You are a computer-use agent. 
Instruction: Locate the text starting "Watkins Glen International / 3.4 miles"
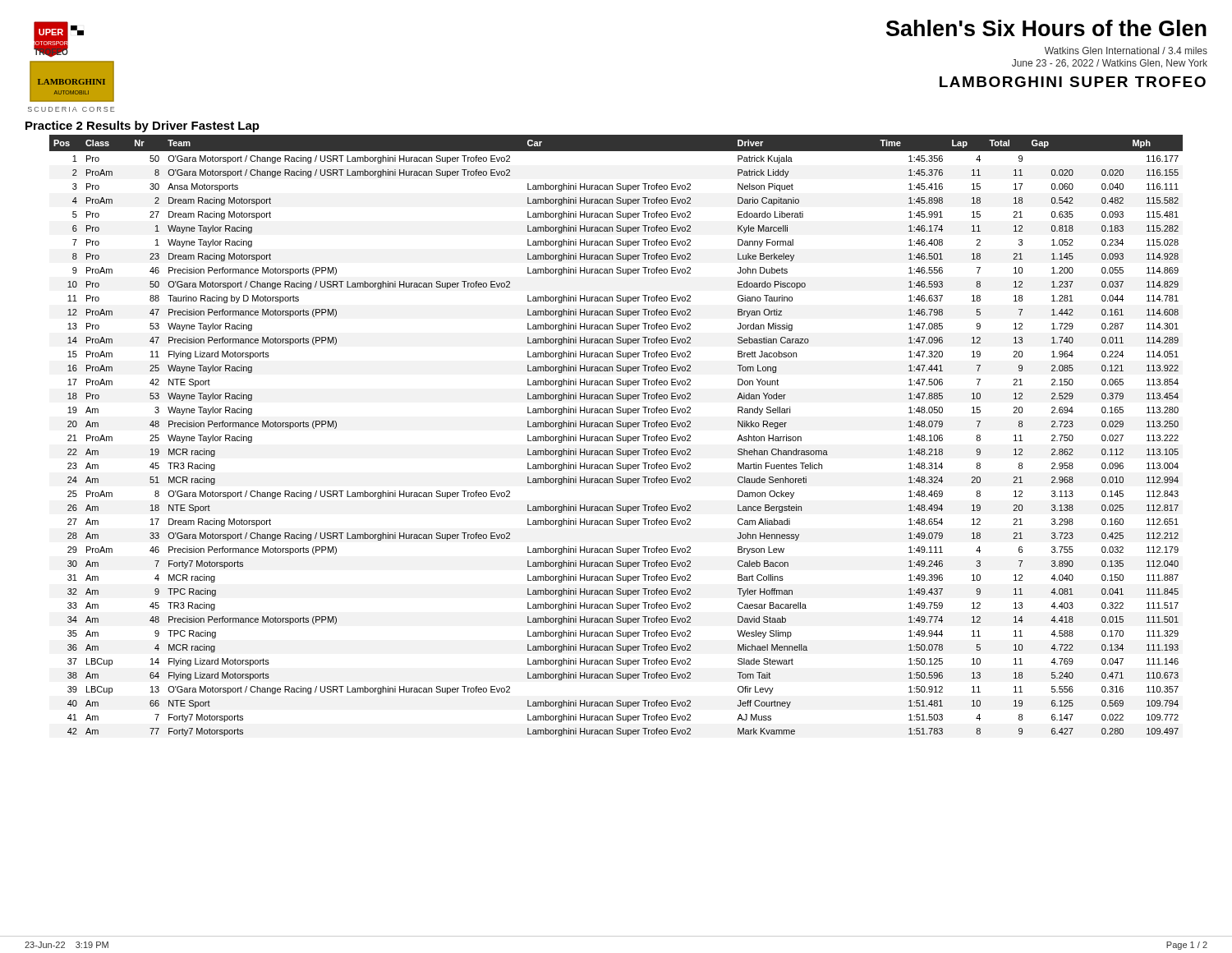(x=1126, y=51)
